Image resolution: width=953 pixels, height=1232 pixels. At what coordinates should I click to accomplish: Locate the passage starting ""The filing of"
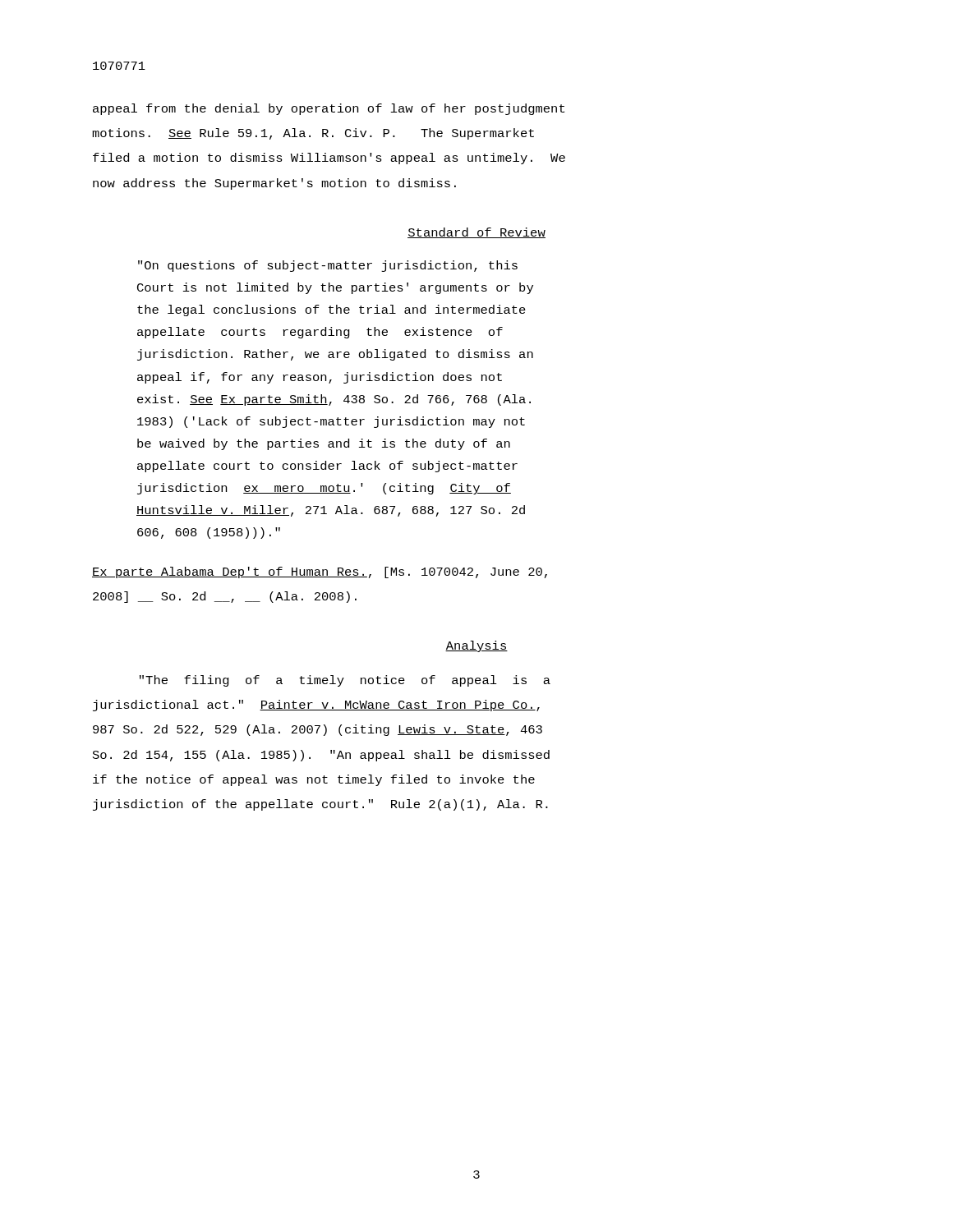pos(321,743)
